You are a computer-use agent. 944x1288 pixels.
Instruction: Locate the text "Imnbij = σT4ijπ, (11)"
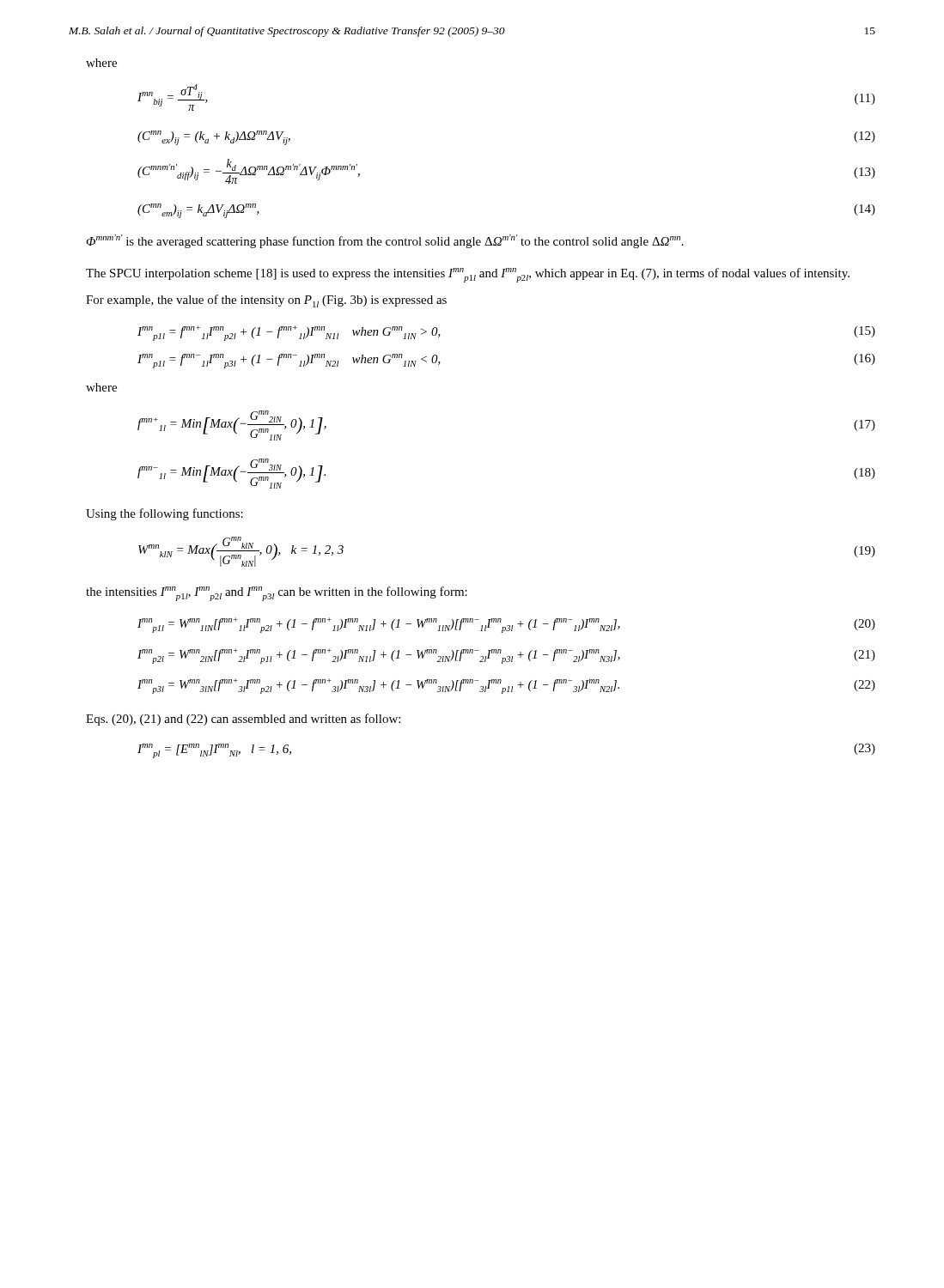[191, 95]
